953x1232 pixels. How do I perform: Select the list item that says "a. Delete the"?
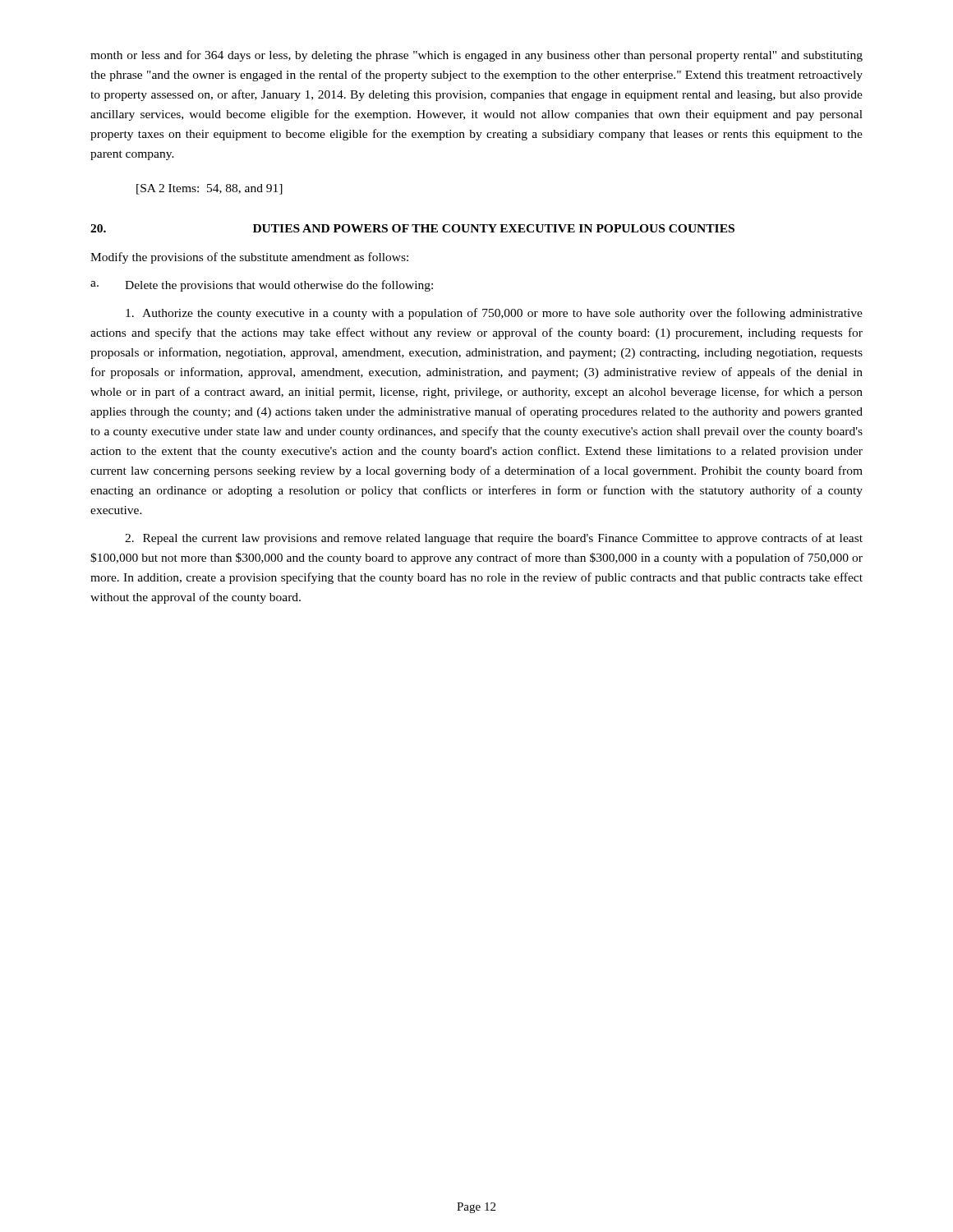(x=262, y=286)
